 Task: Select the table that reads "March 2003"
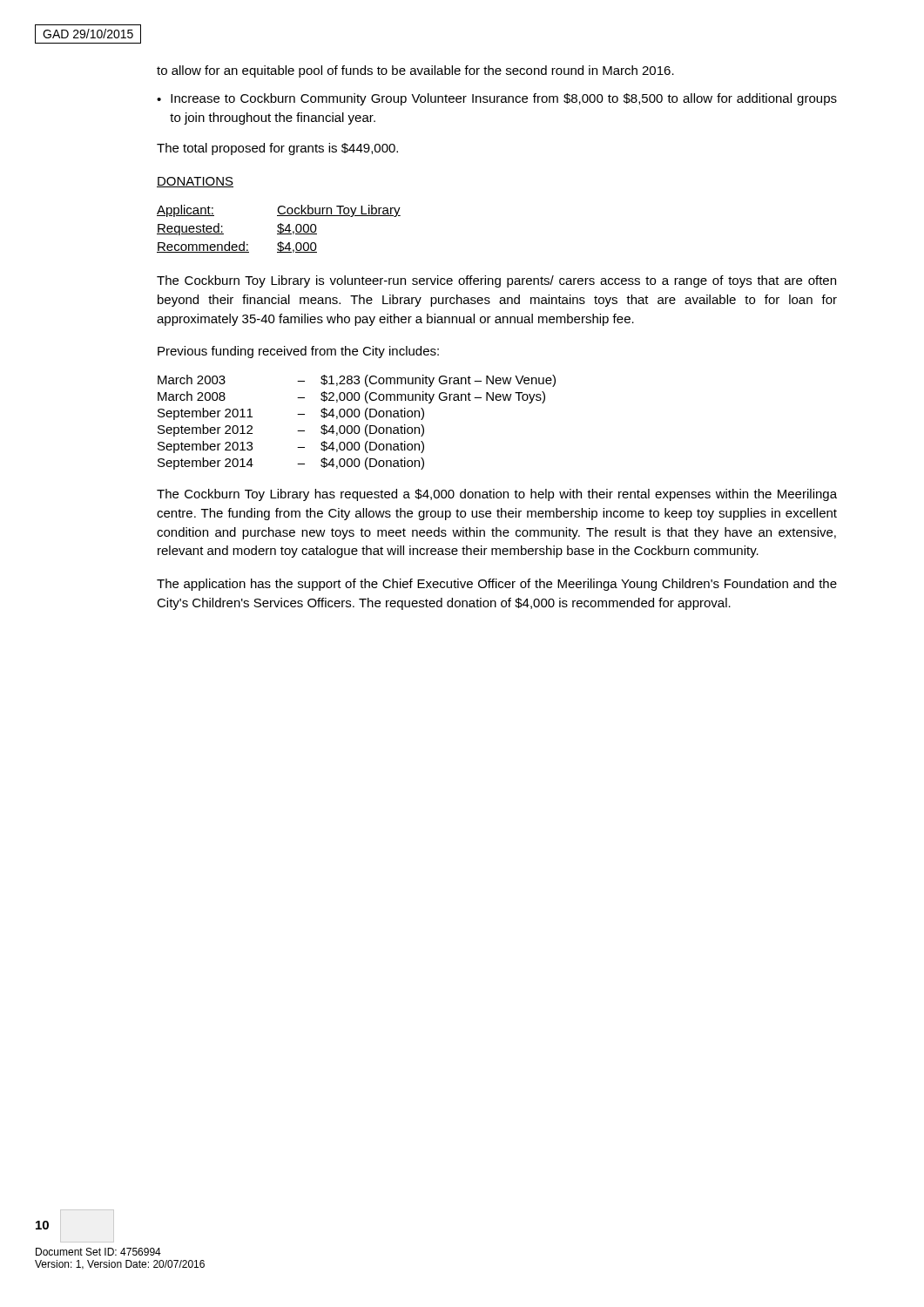click(x=497, y=421)
